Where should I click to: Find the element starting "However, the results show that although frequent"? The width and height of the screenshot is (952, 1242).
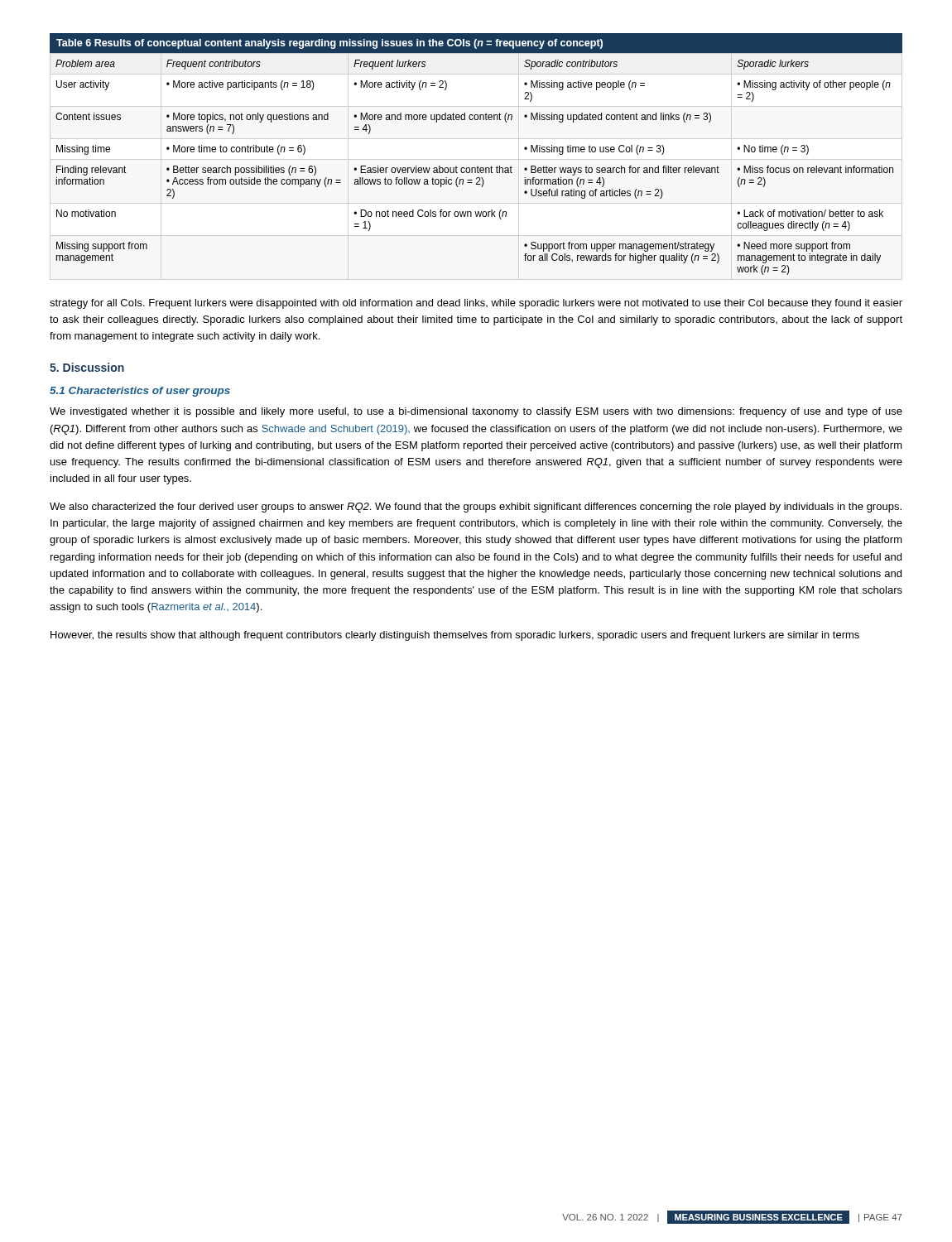click(x=455, y=635)
